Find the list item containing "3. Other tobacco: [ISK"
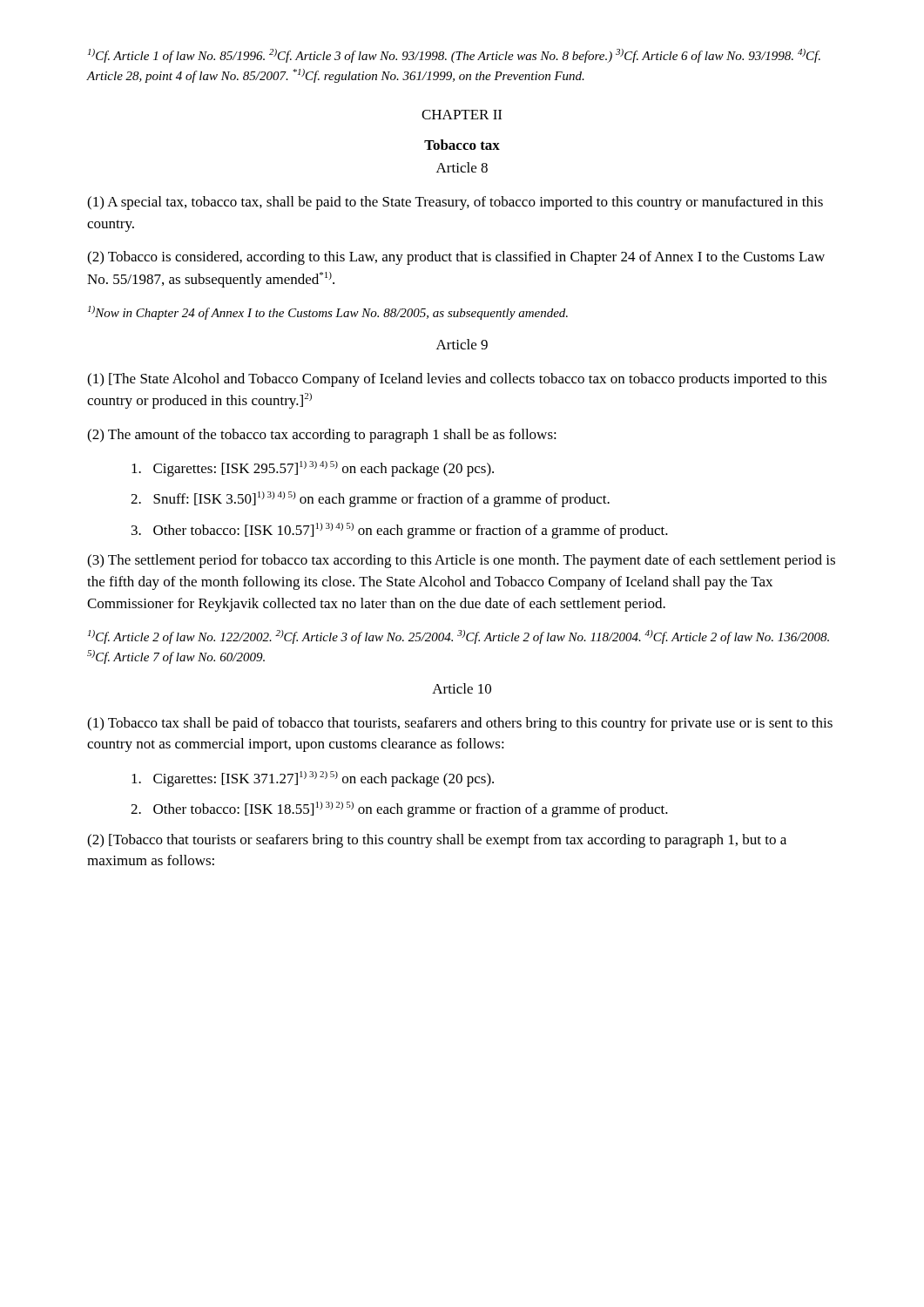 pyautogui.click(x=395, y=529)
